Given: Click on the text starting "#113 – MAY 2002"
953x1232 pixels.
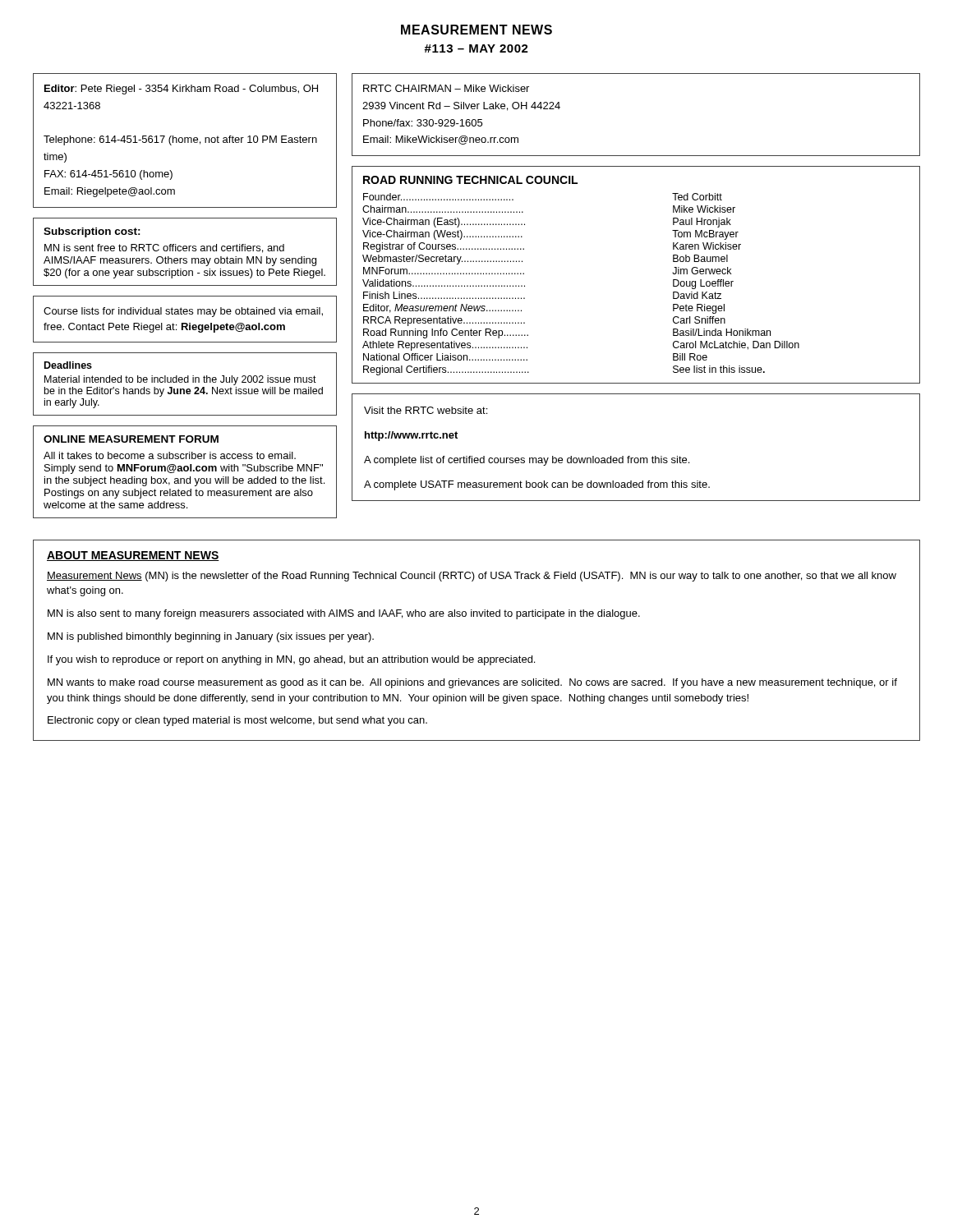Looking at the screenshot, I should tap(476, 48).
